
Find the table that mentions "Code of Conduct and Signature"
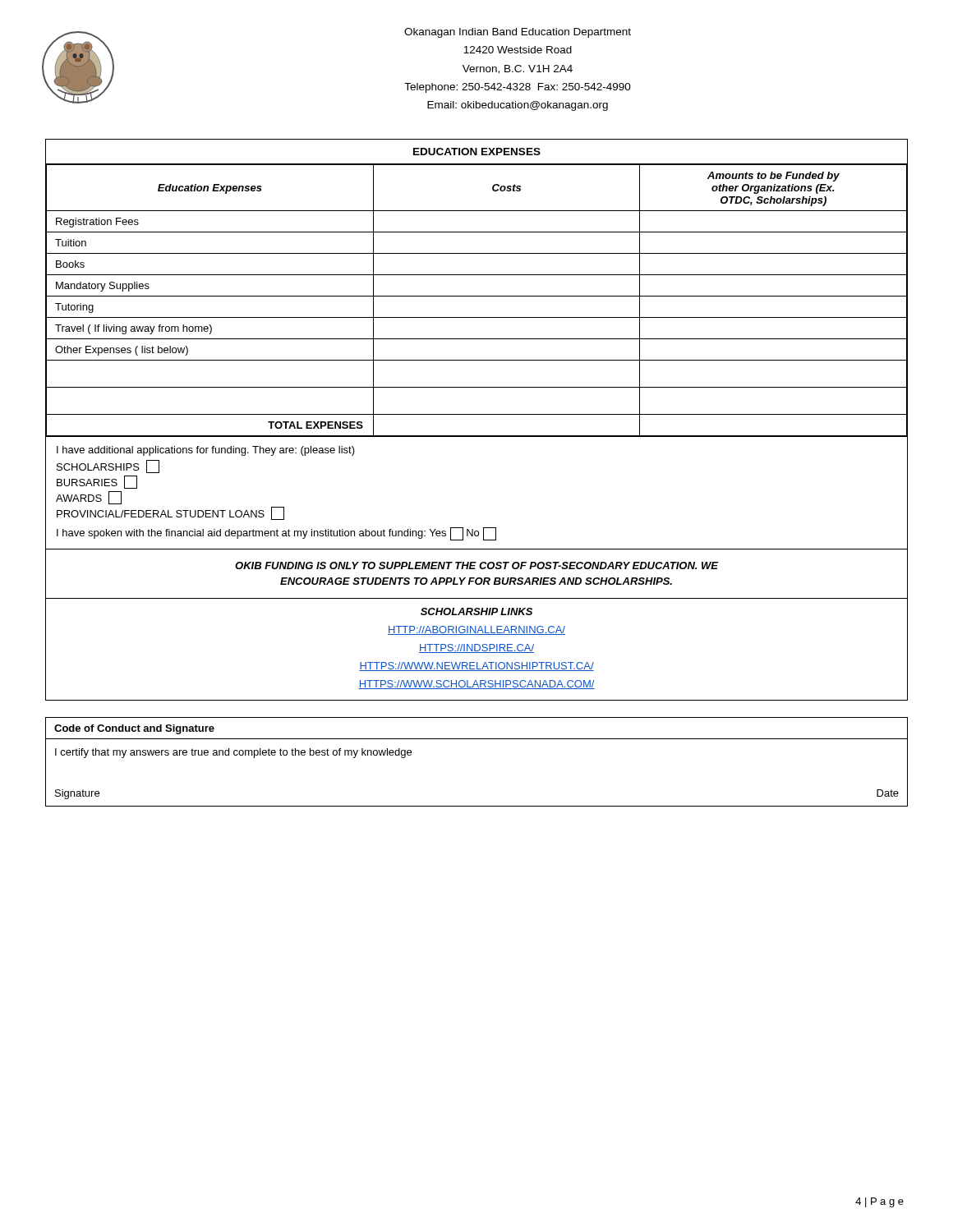tap(476, 762)
